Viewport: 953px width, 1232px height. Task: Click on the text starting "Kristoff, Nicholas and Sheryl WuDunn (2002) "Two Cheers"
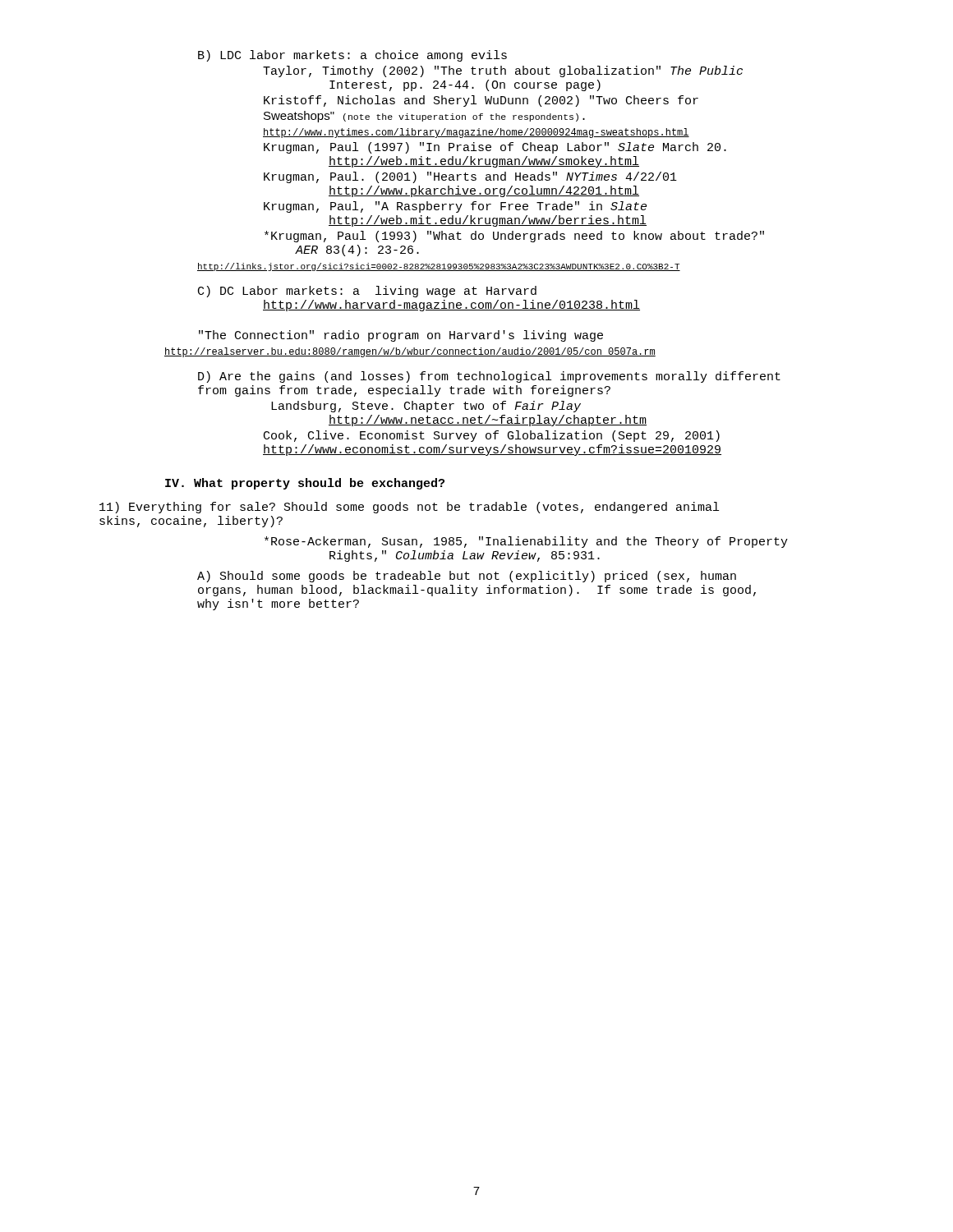[481, 109]
